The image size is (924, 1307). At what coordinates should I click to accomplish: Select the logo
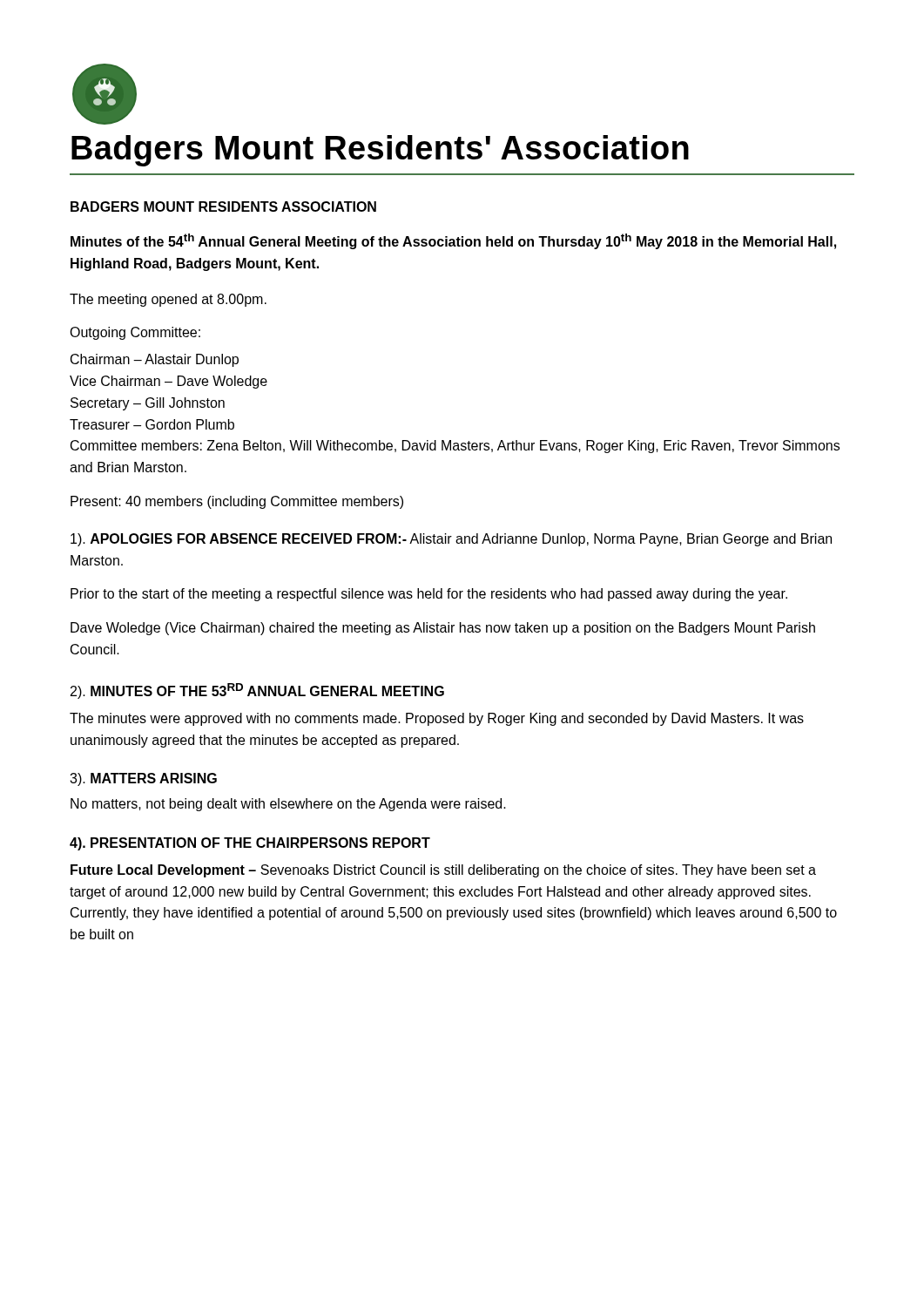click(462, 91)
